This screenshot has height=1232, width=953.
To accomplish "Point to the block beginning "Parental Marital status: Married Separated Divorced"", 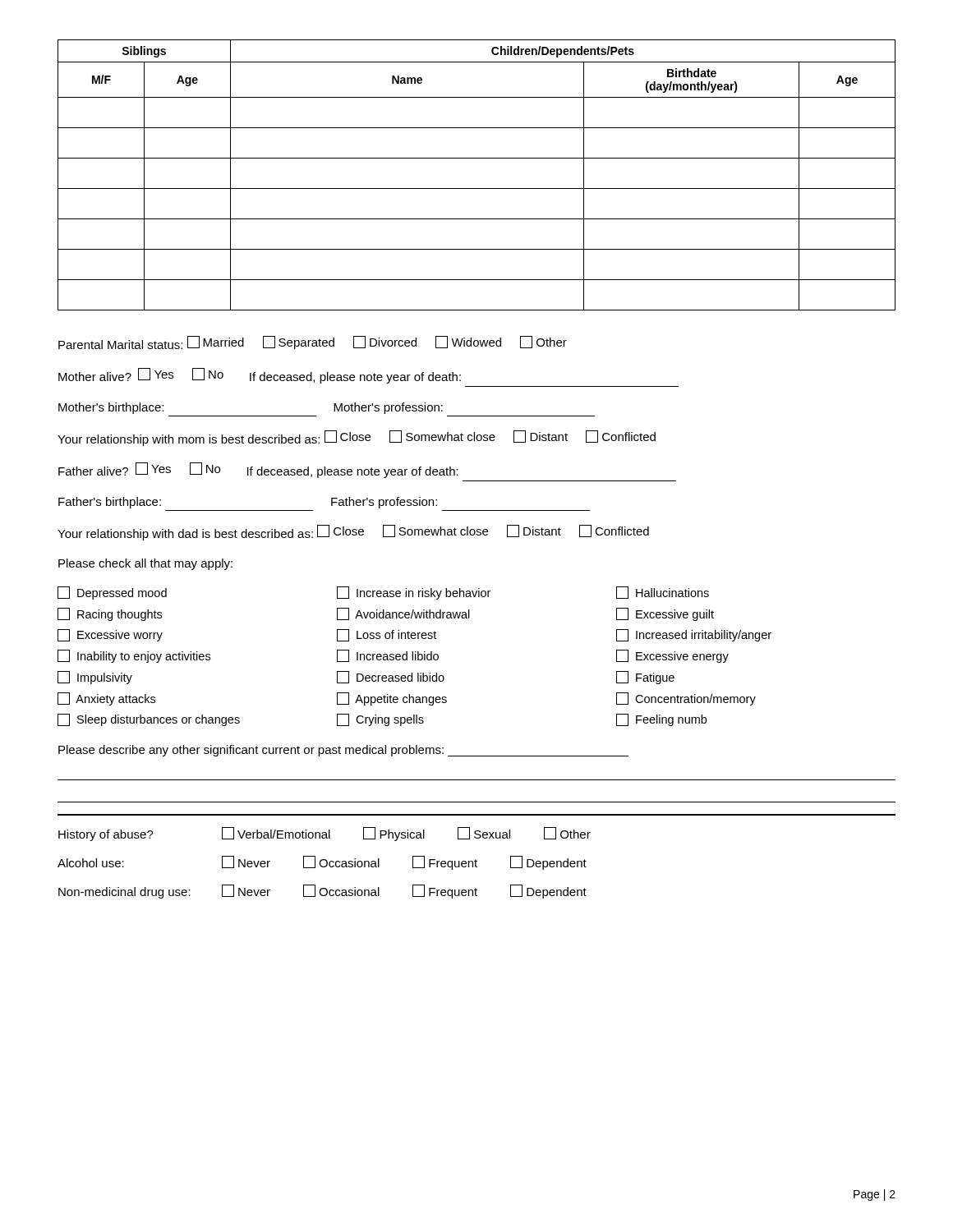I will (312, 343).
